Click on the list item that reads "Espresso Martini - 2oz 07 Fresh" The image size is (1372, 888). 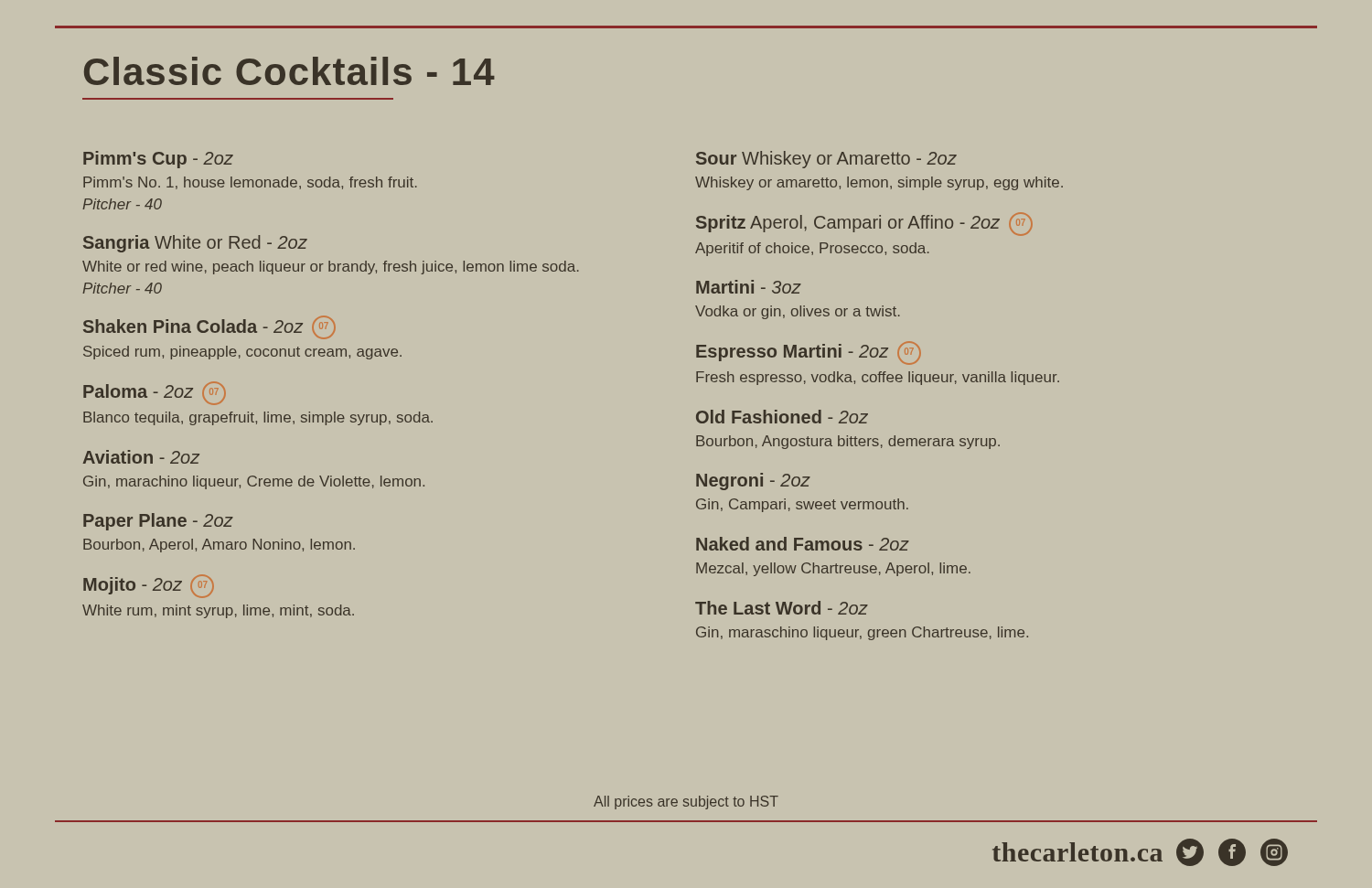point(992,364)
